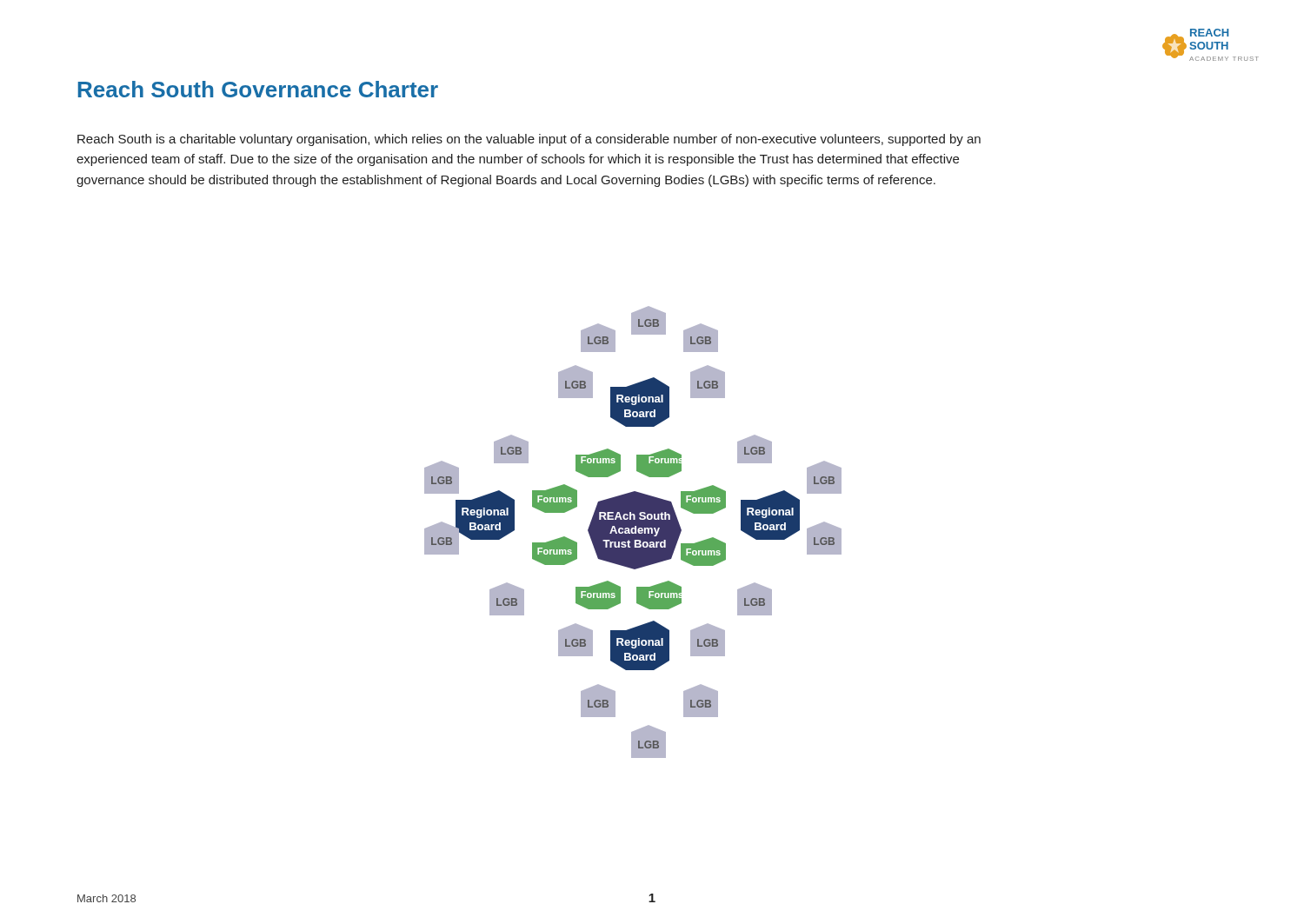Locate the text block that says "Reach South is a charitable voluntary organisation, which"
The image size is (1304, 924).
(x=529, y=159)
